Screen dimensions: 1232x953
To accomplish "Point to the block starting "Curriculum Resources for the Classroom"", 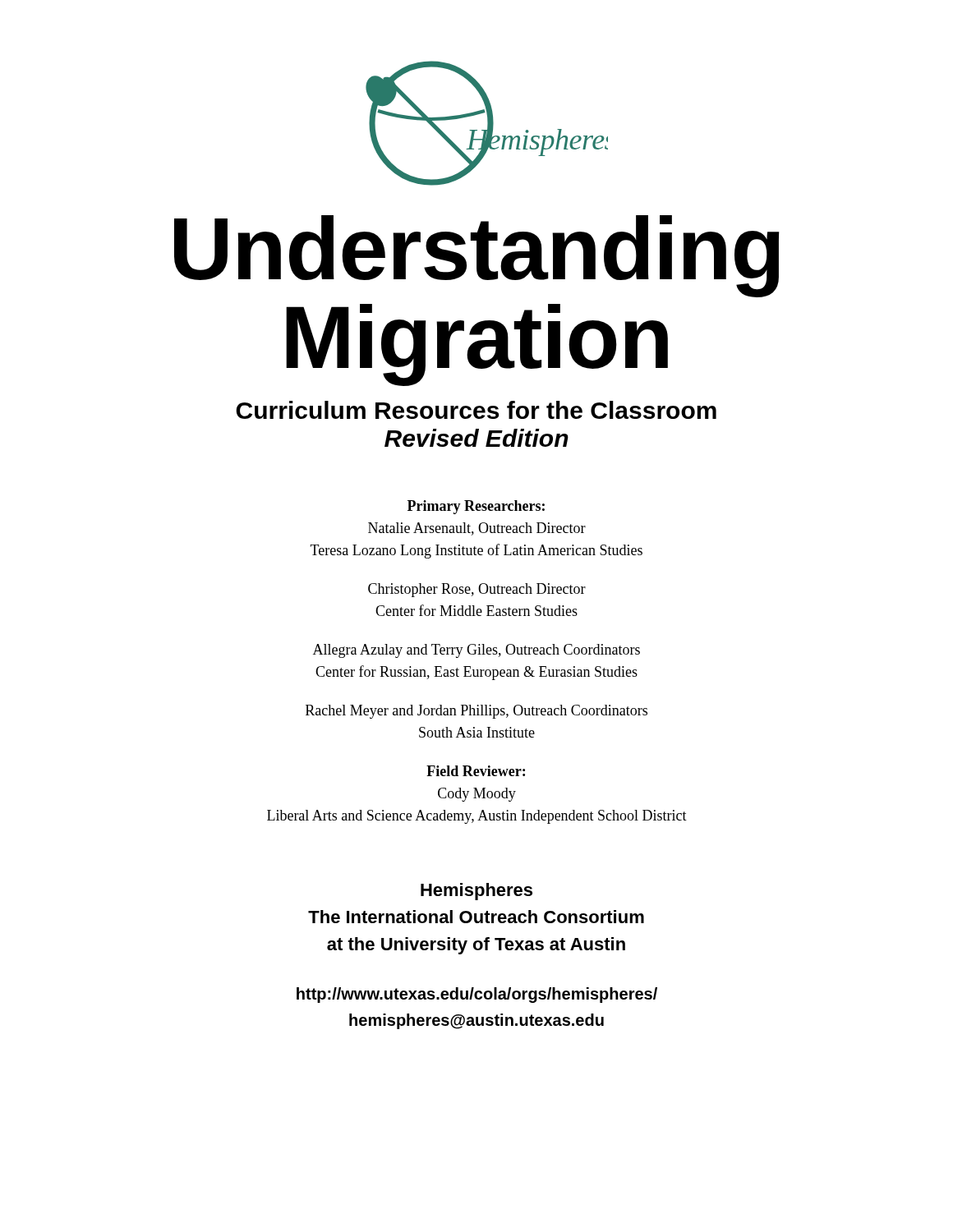I will coord(476,425).
